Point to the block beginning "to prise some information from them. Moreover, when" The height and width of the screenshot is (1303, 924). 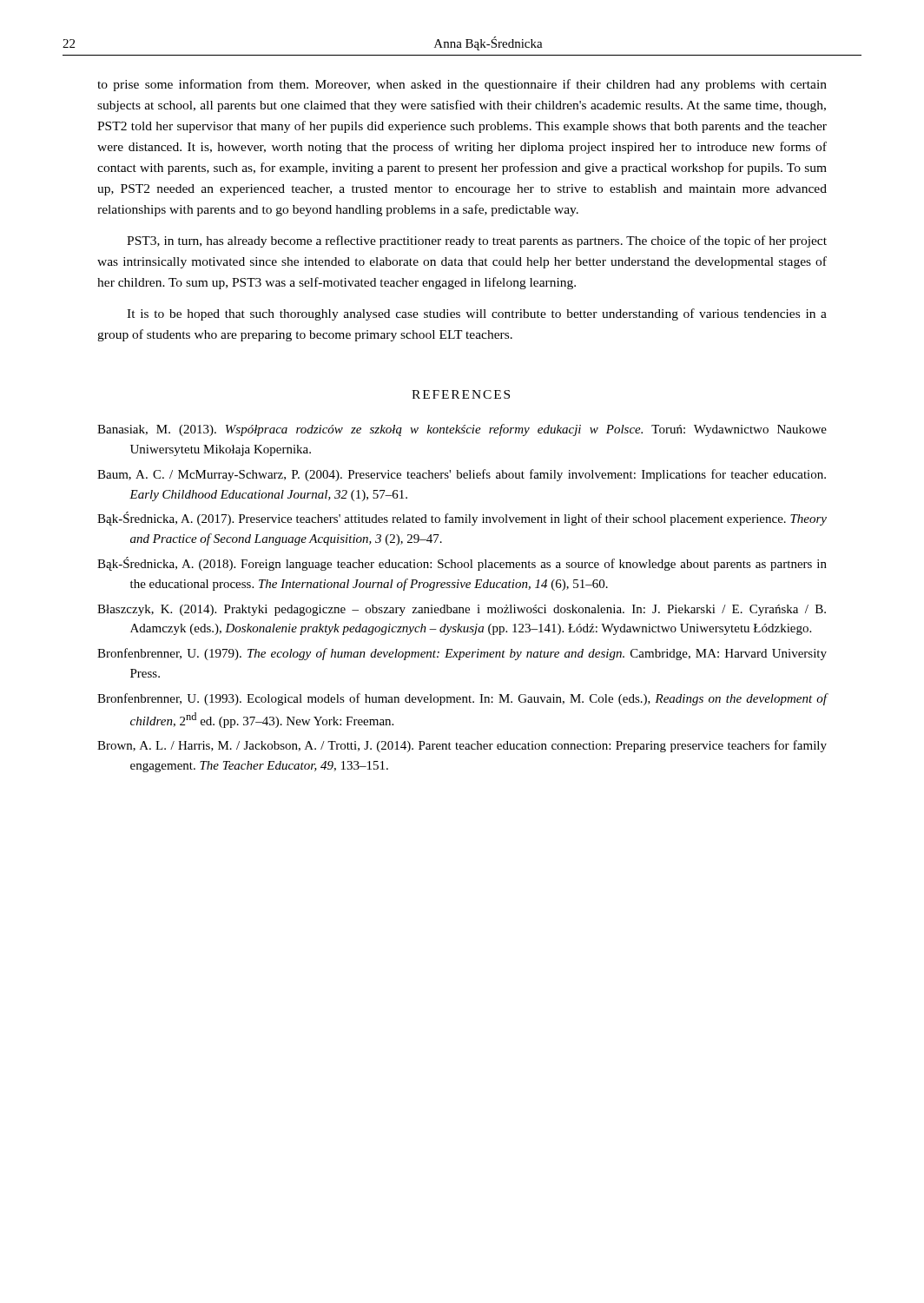point(462,147)
